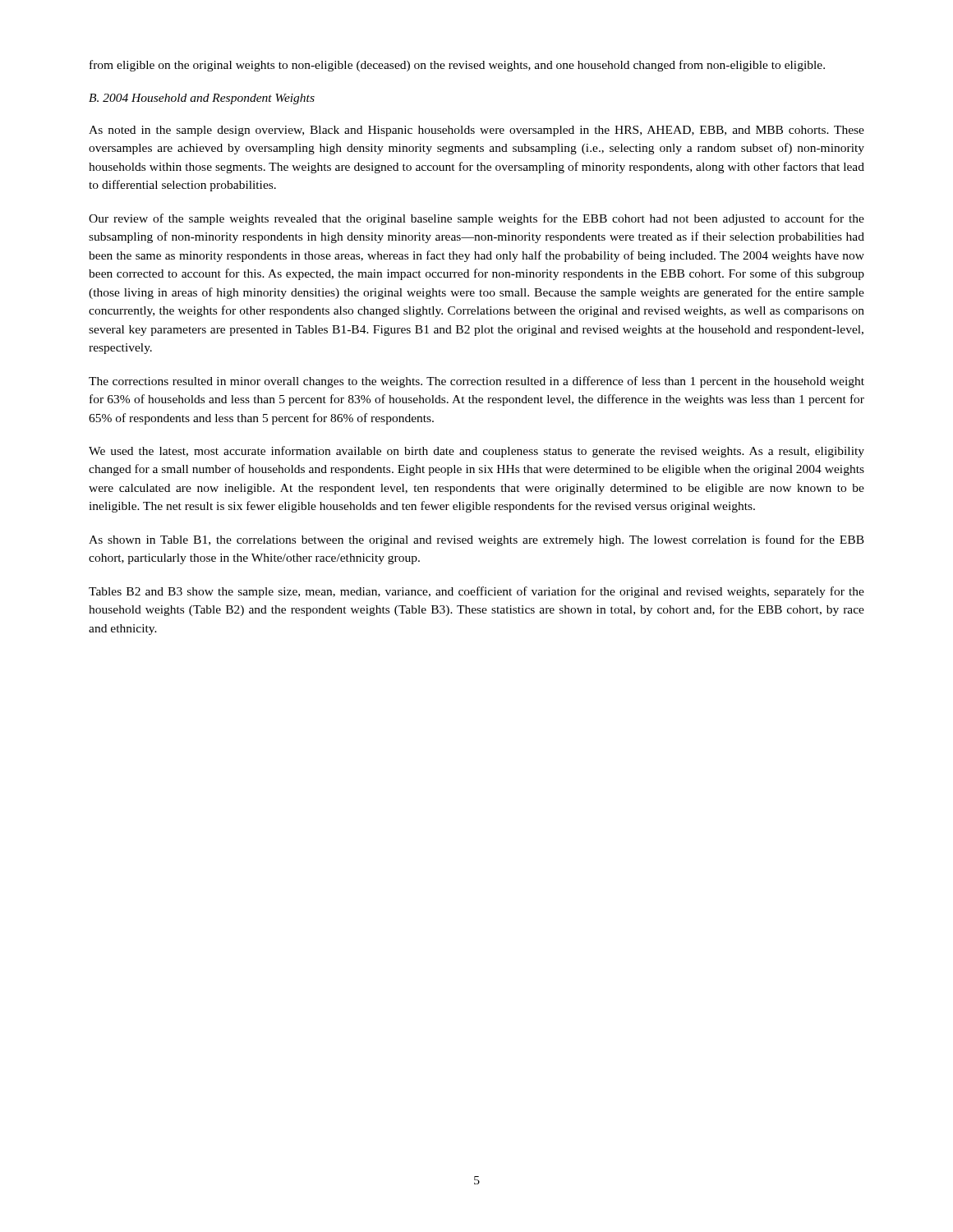953x1232 pixels.
Task: Locate the passage starting "Tables B2 and"
Action: (476, 609)
